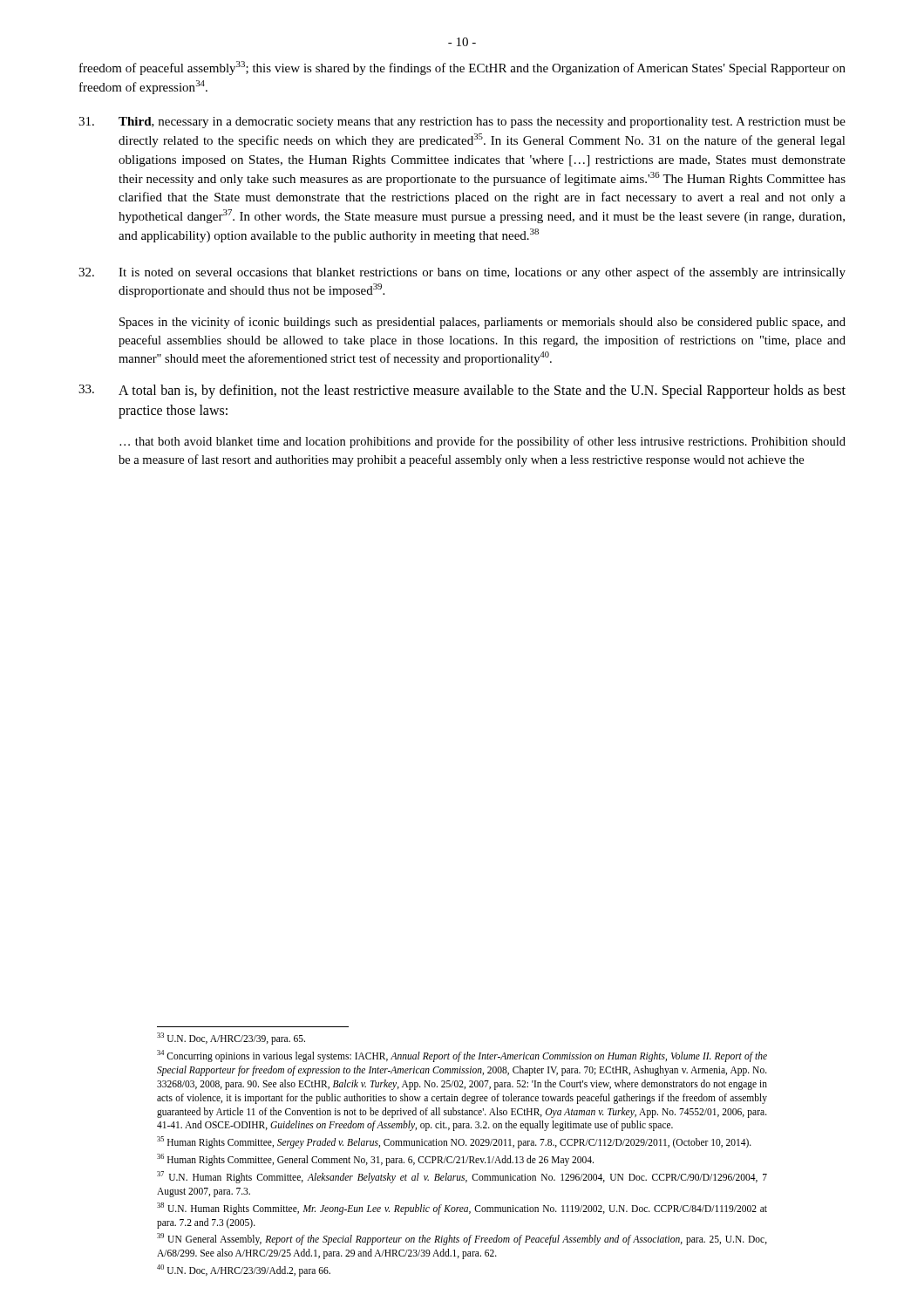Navigate to the text starting "freedom of peaceful"
Viewport: 924px width, 1308px height.
coord(462,76)
